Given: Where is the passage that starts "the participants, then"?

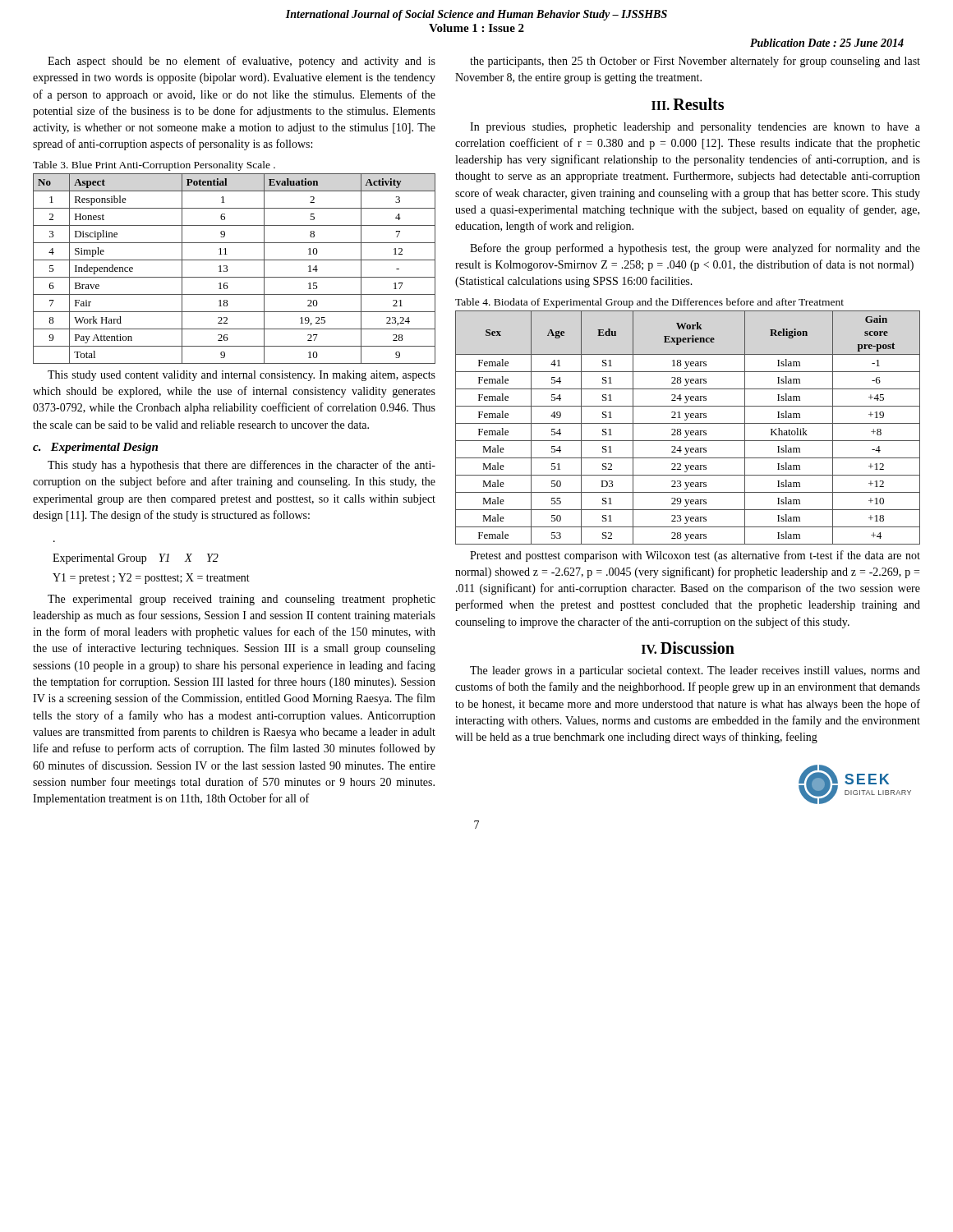Looking at the screenshot, I should 688,70.
